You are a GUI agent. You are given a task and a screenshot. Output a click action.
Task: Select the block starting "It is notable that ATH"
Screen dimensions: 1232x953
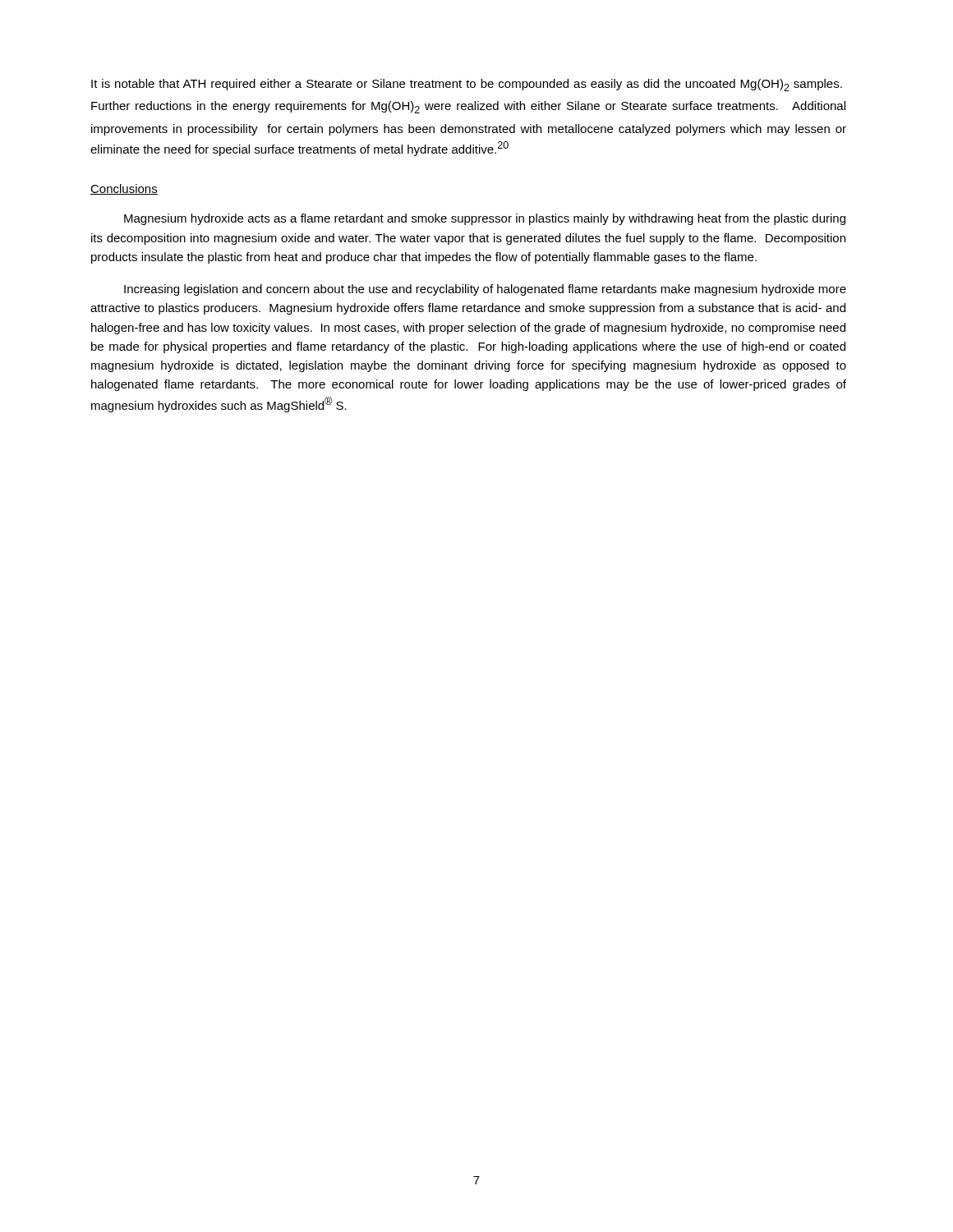pos(468,116)
